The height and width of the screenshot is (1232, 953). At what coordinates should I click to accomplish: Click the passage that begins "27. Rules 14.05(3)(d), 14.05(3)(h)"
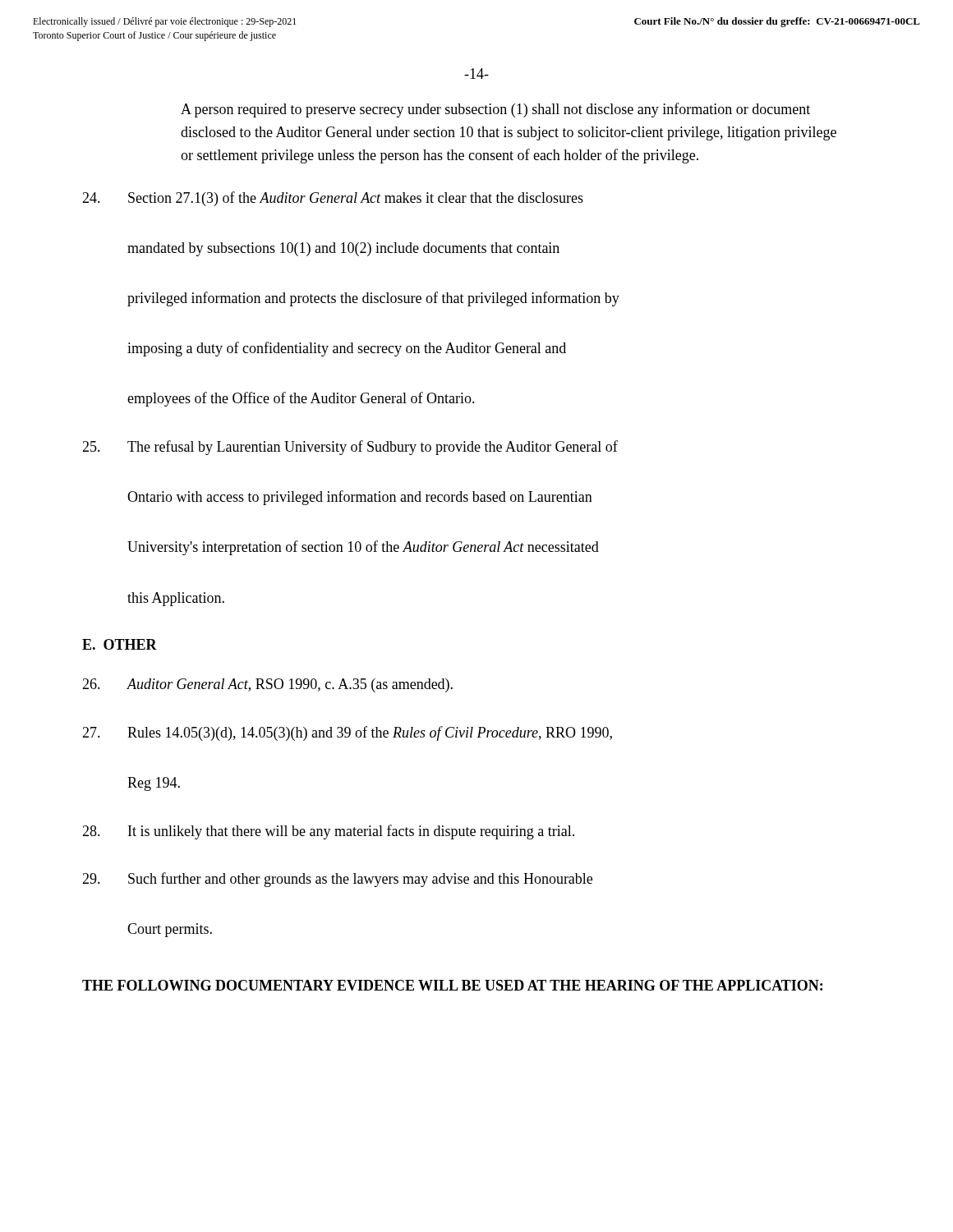coord(347,733)
